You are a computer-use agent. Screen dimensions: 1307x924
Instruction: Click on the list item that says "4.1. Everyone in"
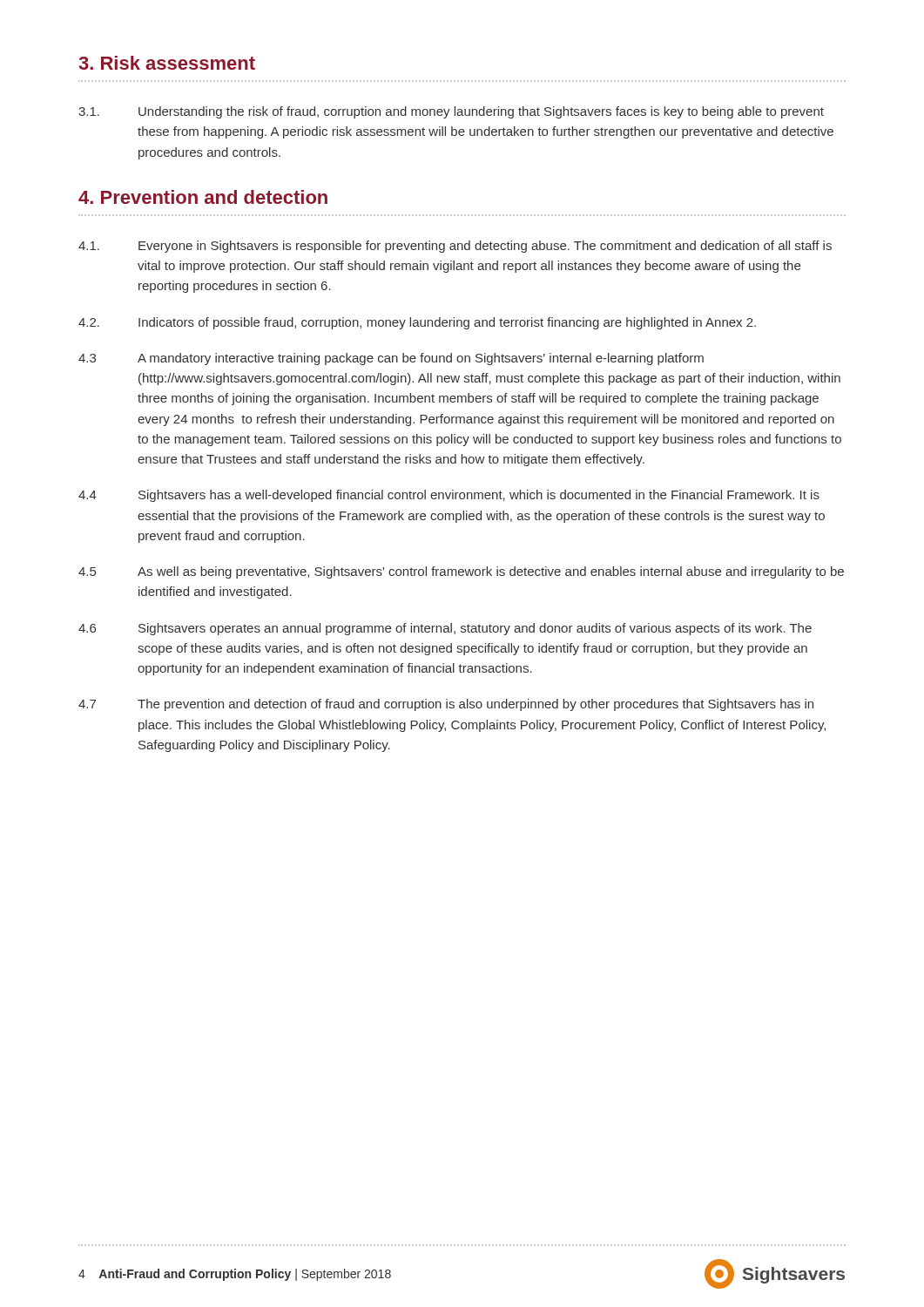click(462, 265)
